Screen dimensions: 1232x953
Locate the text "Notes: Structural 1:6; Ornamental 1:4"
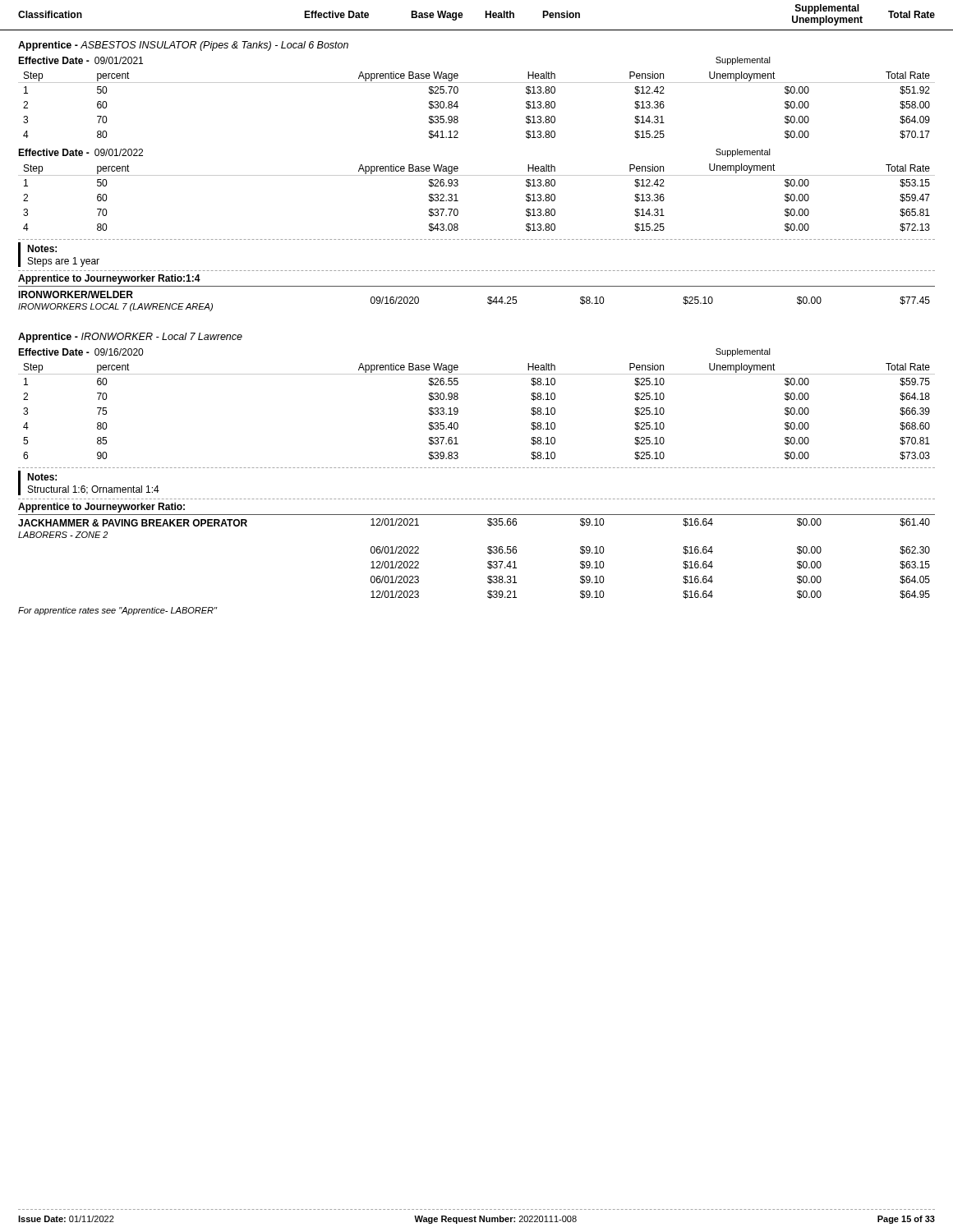tap(89, 483)
